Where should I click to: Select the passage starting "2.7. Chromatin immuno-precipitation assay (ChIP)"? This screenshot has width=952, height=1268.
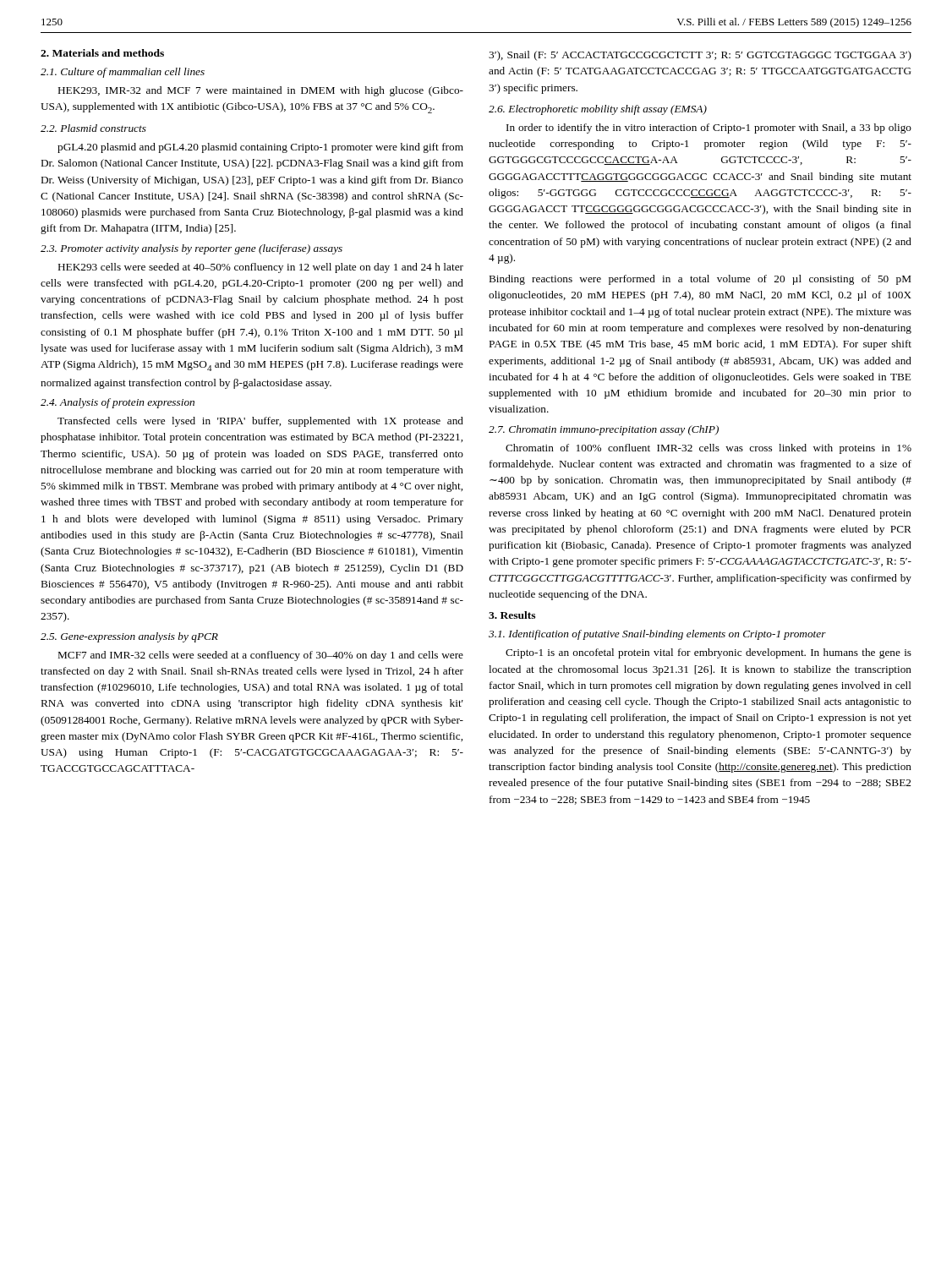click(604, 429)
